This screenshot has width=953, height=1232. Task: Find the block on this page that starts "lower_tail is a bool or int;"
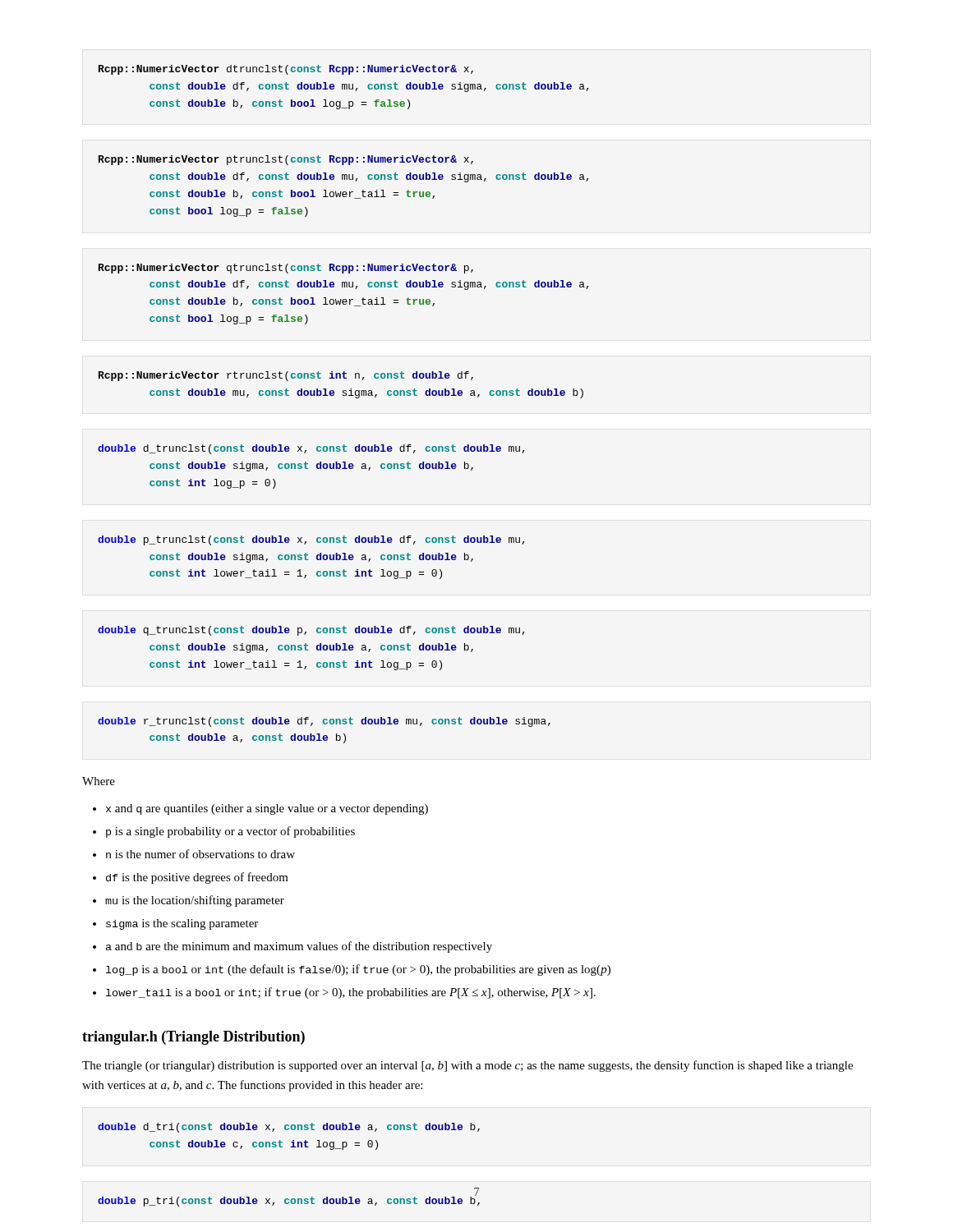[x=351, y=992]
